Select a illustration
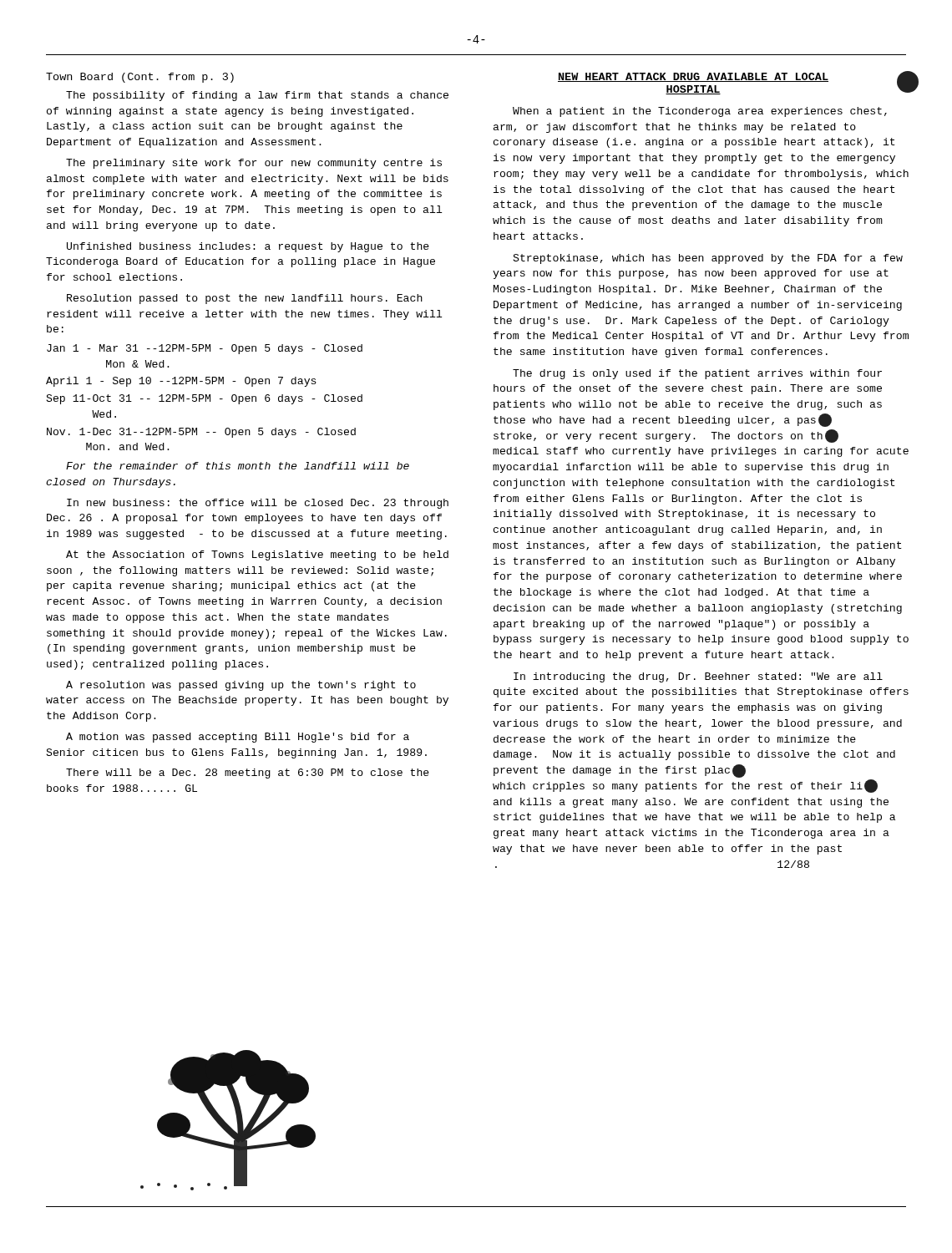The height and width of the screenshot is (1253, 952). 251,1115
